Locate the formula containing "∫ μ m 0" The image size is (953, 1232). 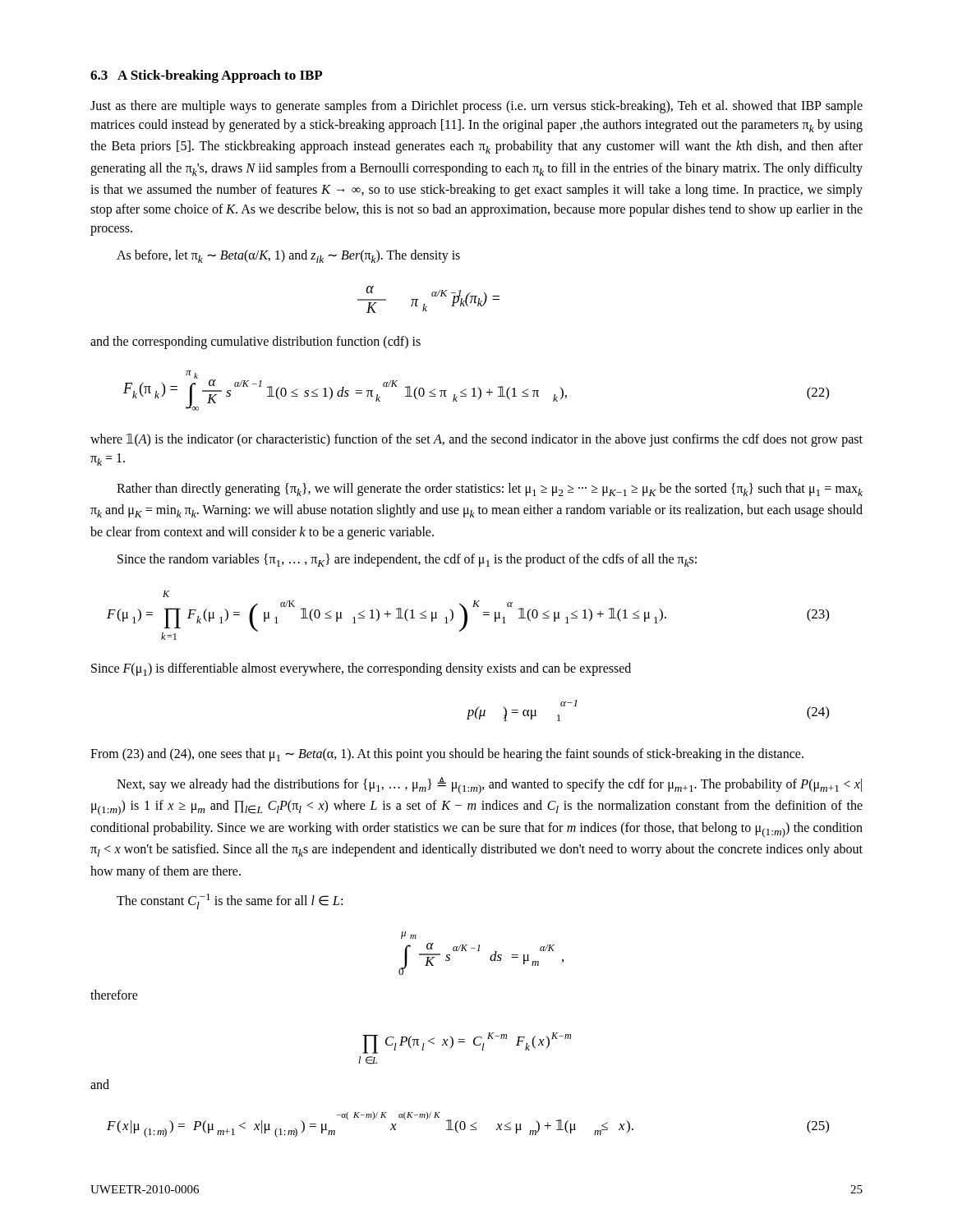476,949
